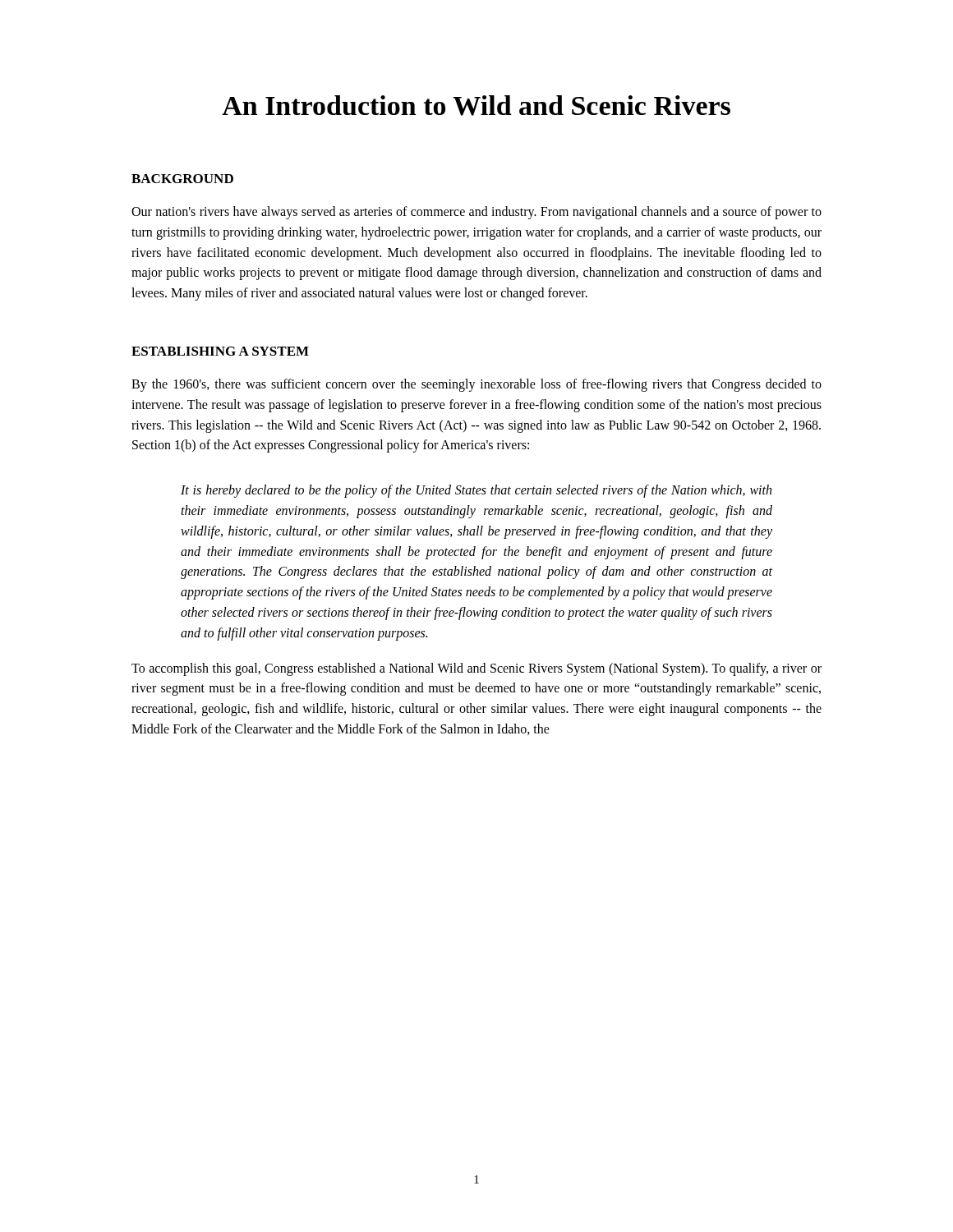Navigate to the block starting "To accomplish this goal, Congress established a"
Viewport: 953px width, 1232px height.
(476, 698)
